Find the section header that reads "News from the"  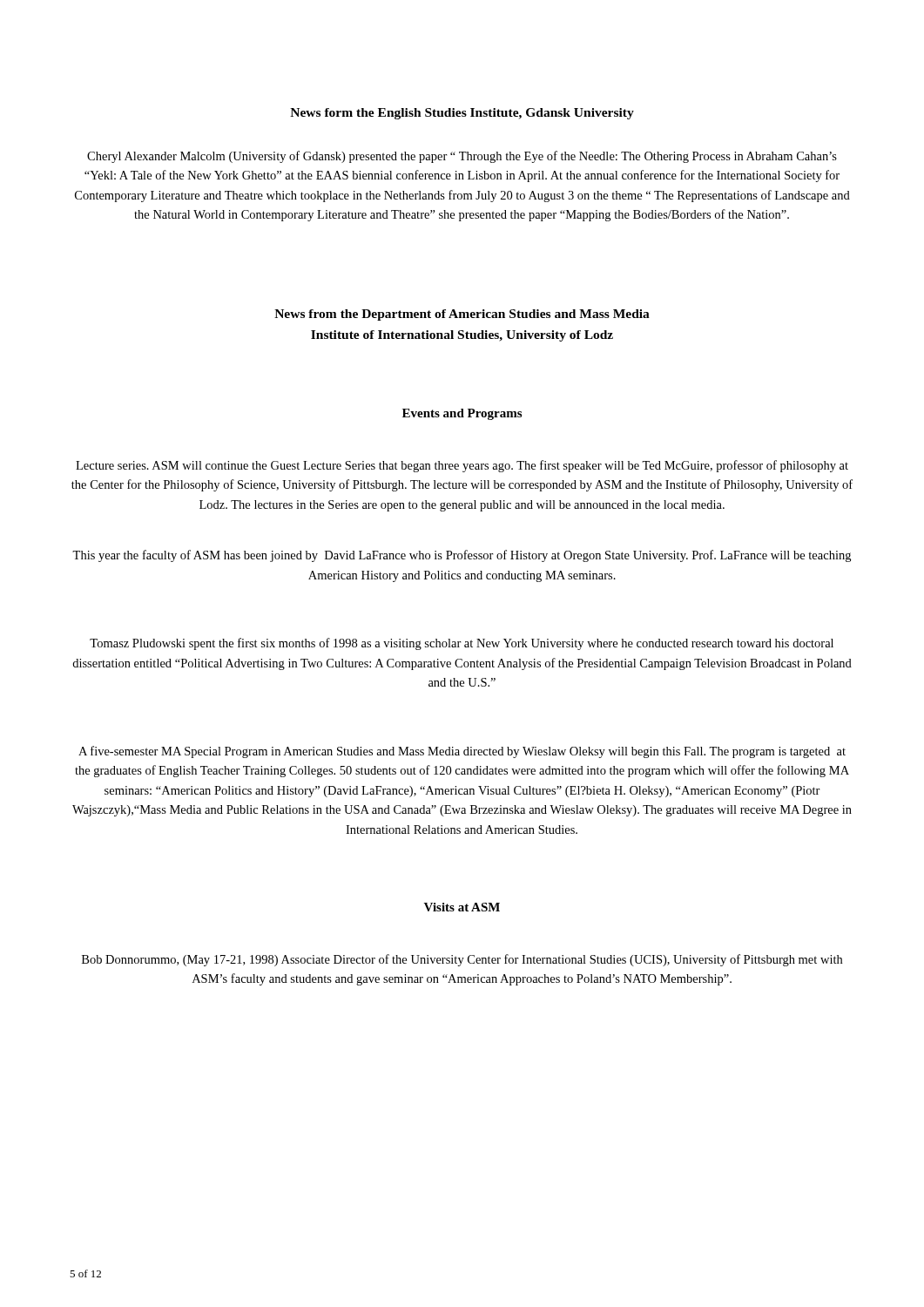(x=462, y=324)
